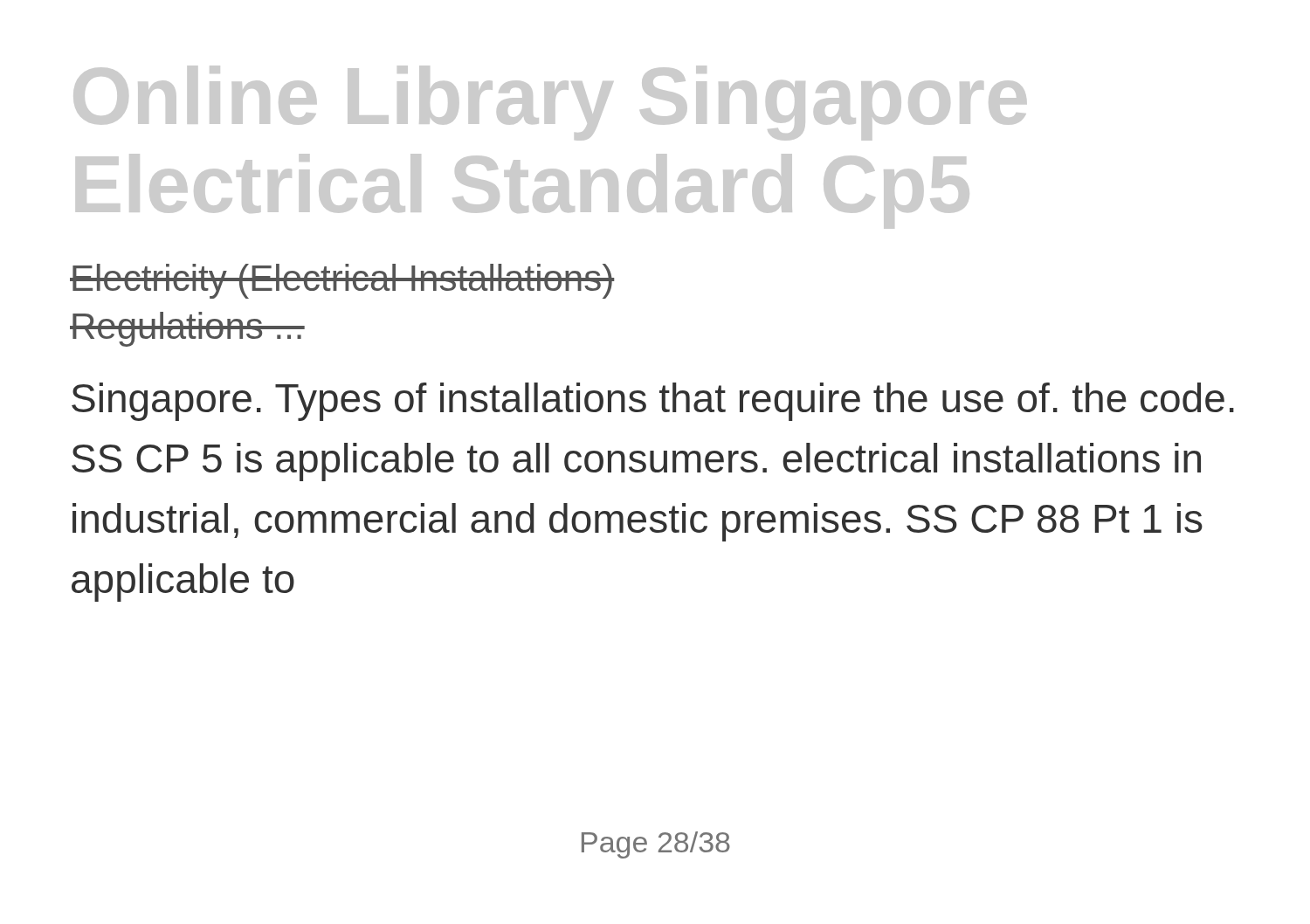Point to "Electricity (Electrical Installations)Regulations ..."
1310x924 pixels.
342,281
